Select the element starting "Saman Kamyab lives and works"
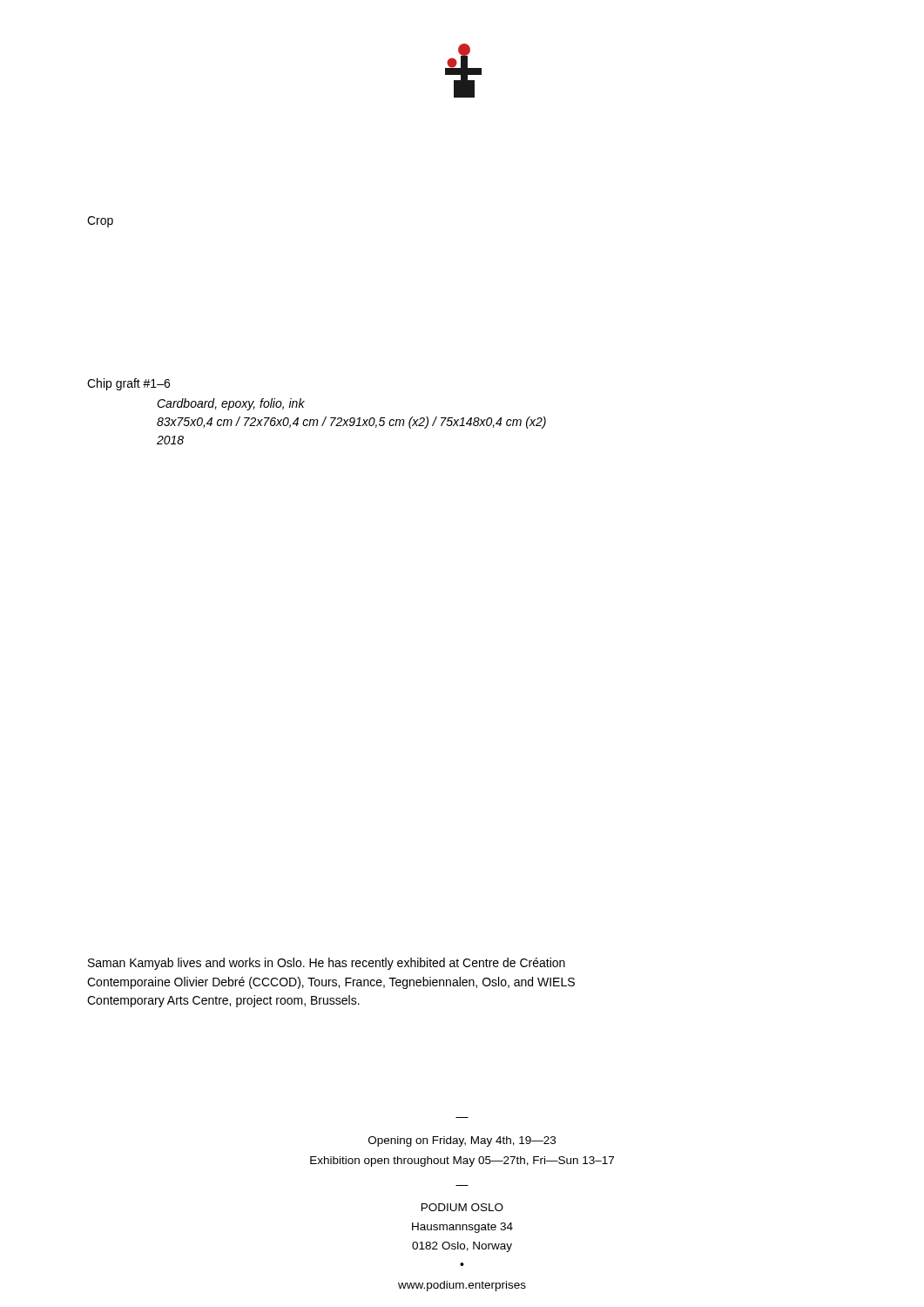 (331, 982)
